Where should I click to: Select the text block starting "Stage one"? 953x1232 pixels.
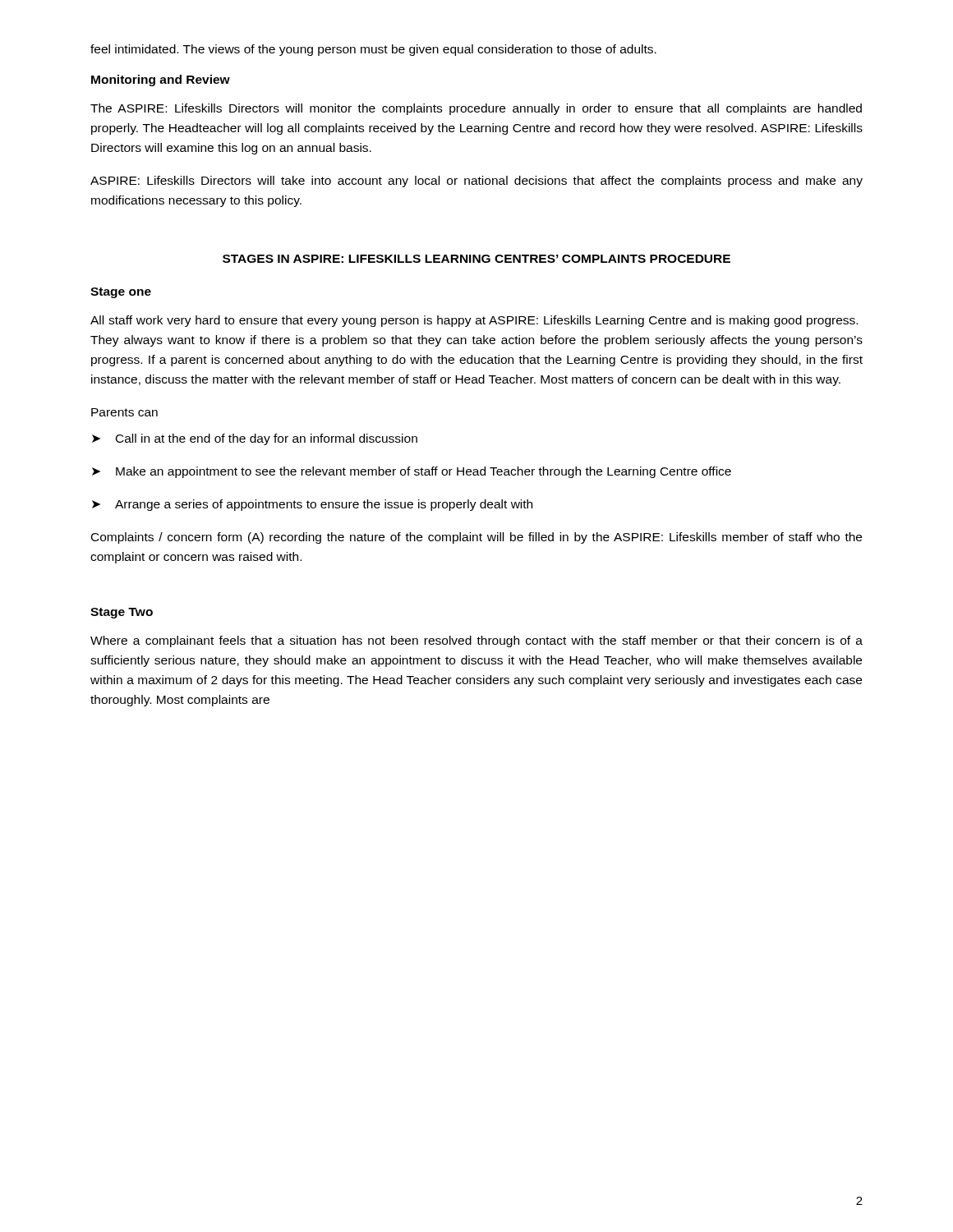pos(121,291)
